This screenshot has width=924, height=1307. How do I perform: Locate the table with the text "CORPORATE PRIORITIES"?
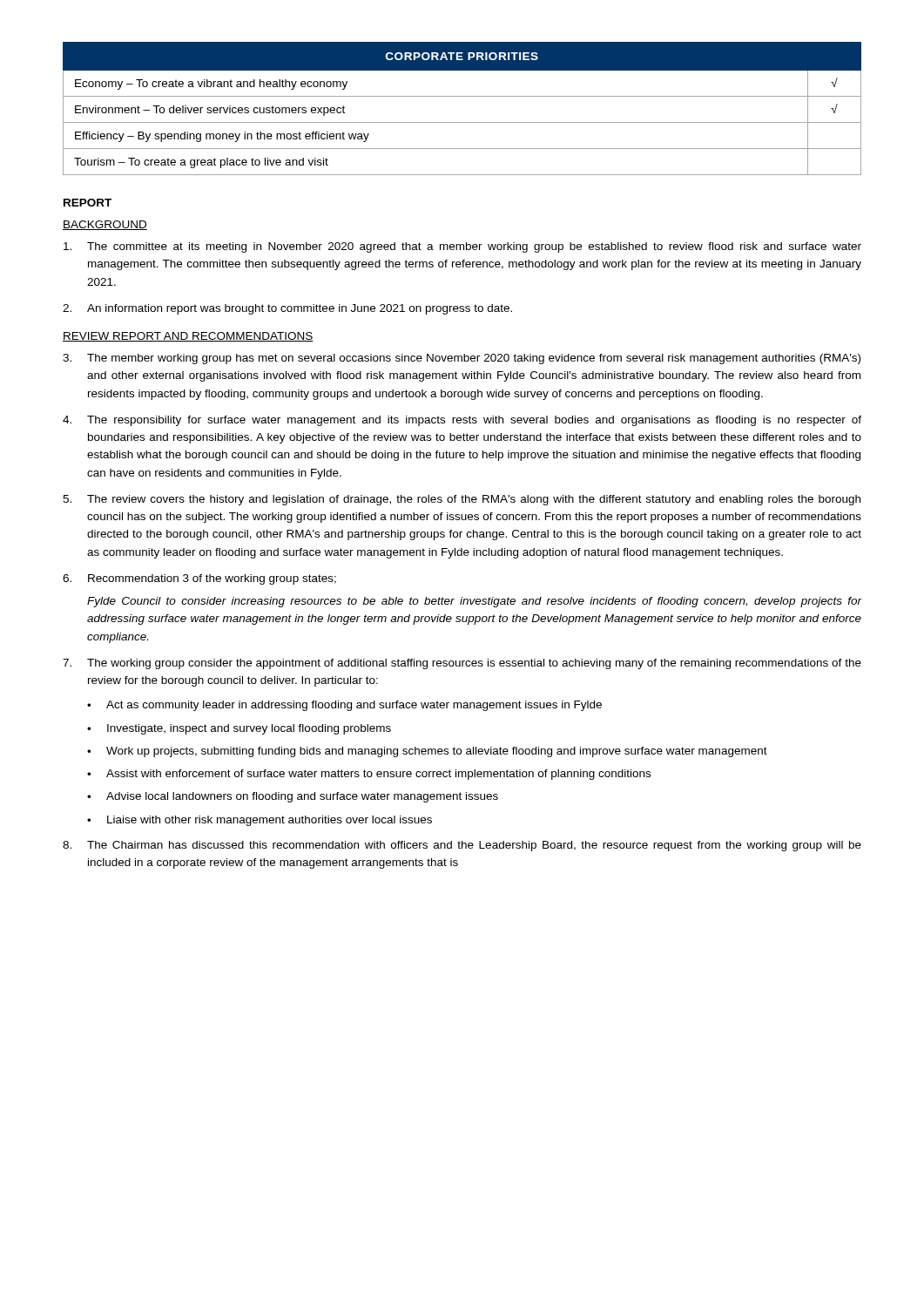point(462,108)
